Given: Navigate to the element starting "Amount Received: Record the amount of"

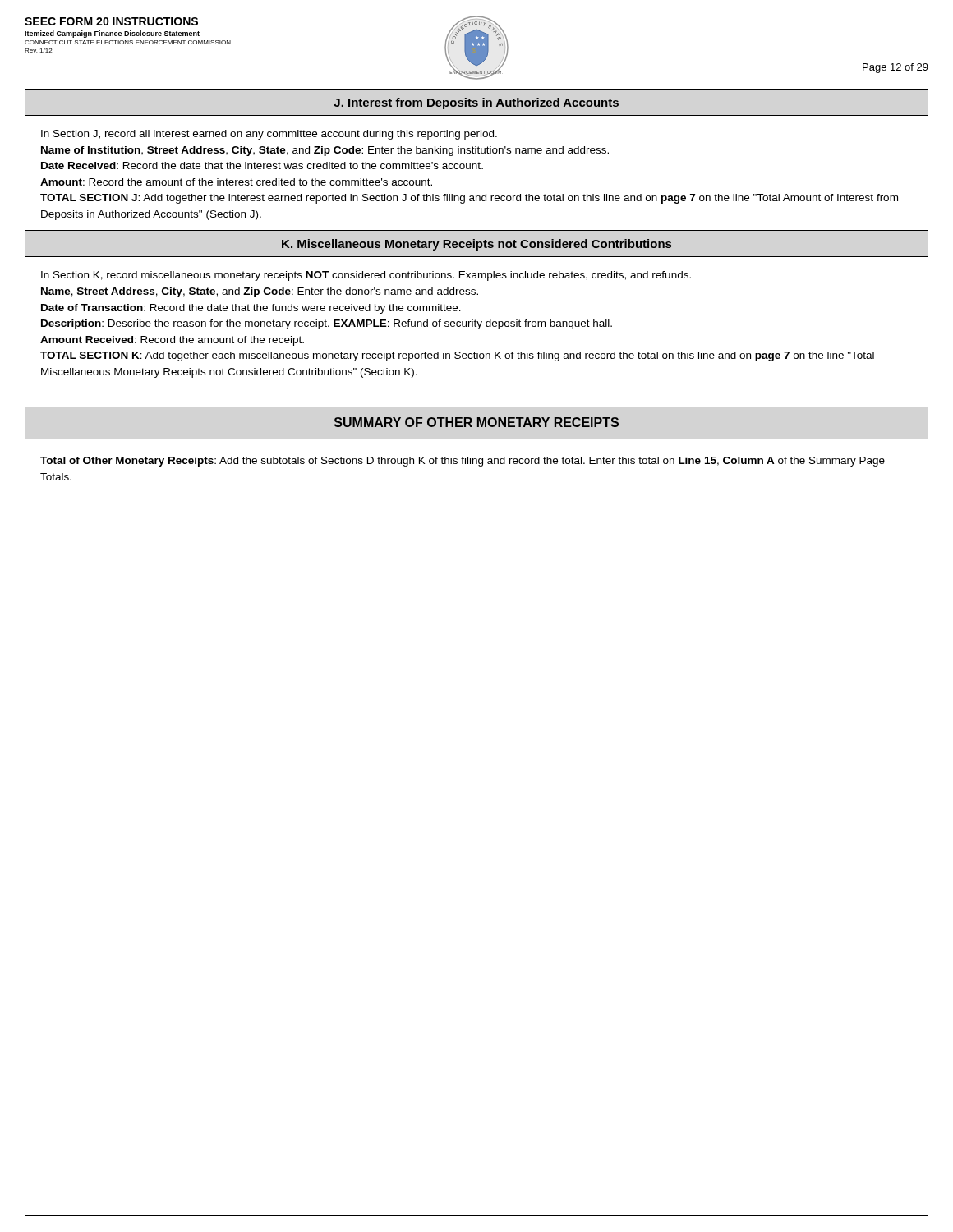Looking at the screenshot, I should coord(476,340).
